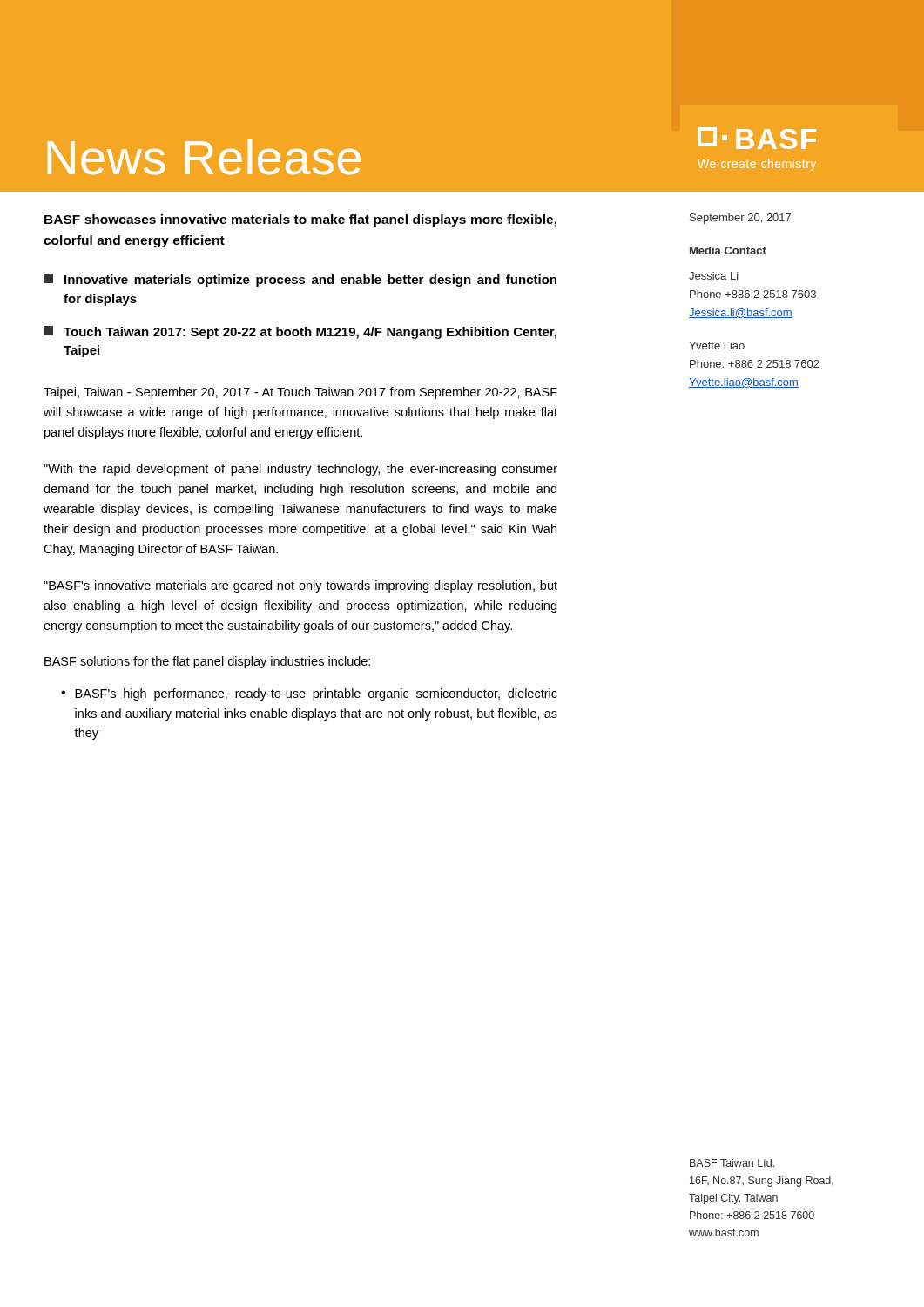Click the passage that begins "Innovative materials optimize process and enable better design"
924x1307 pixels.
tap(300, 289)
